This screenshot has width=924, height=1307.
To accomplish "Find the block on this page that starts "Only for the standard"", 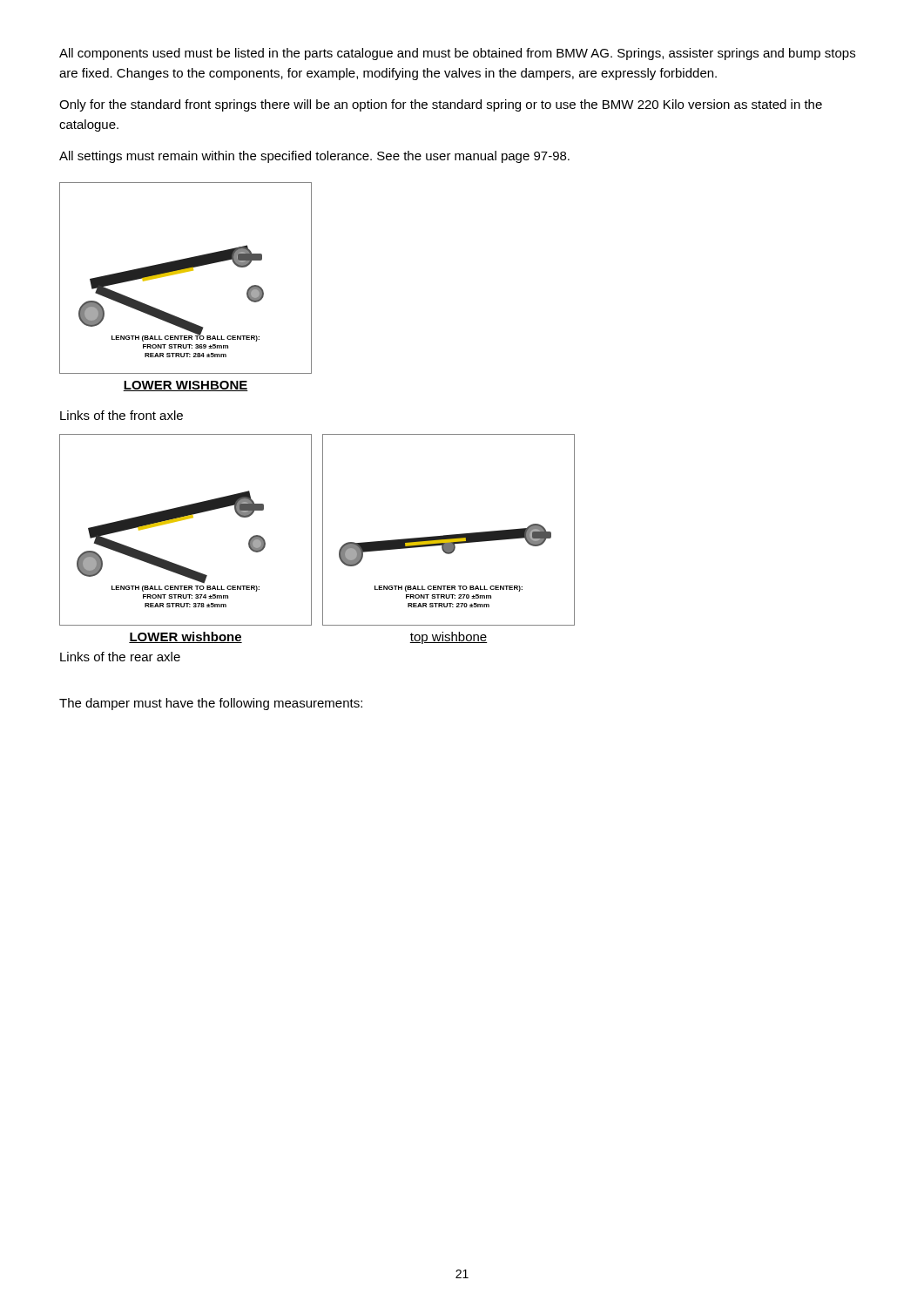I will click(441, 114).
